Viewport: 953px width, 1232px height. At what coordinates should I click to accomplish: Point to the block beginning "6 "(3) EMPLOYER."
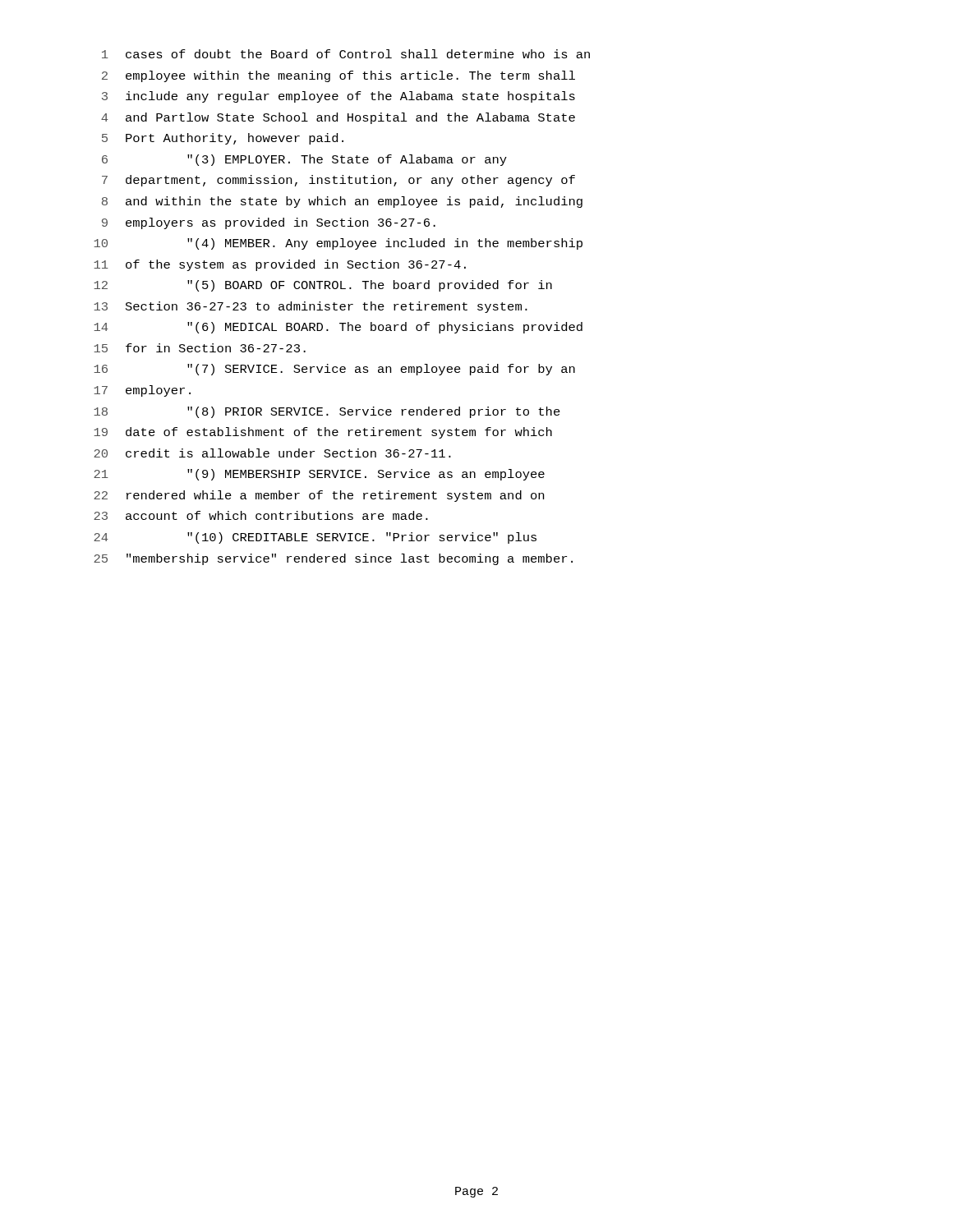476,161
